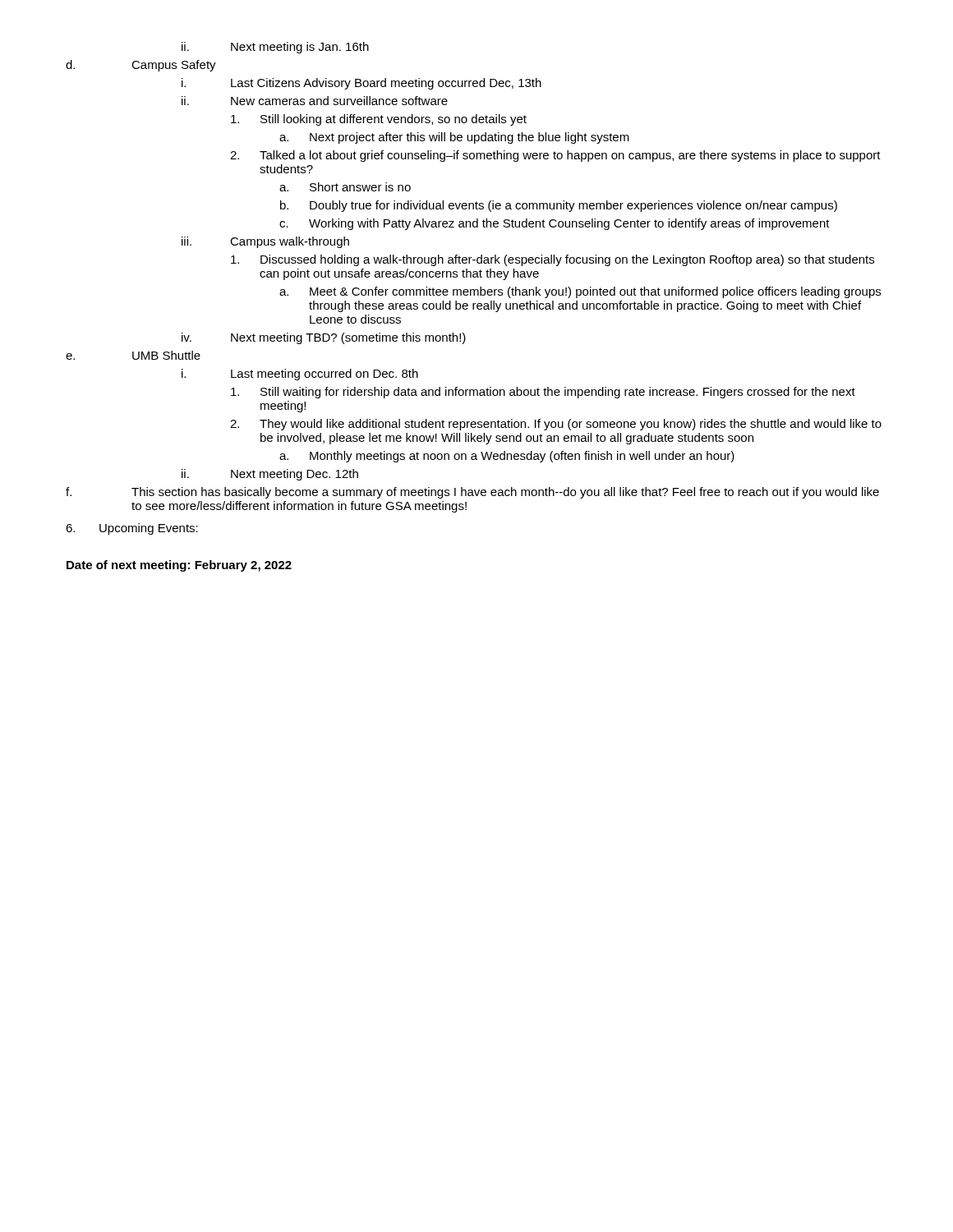Select the element starting "d. Campus Safety"
Image resolution: width=953 pixels, height=1232 pixels.
pos(141,66)
